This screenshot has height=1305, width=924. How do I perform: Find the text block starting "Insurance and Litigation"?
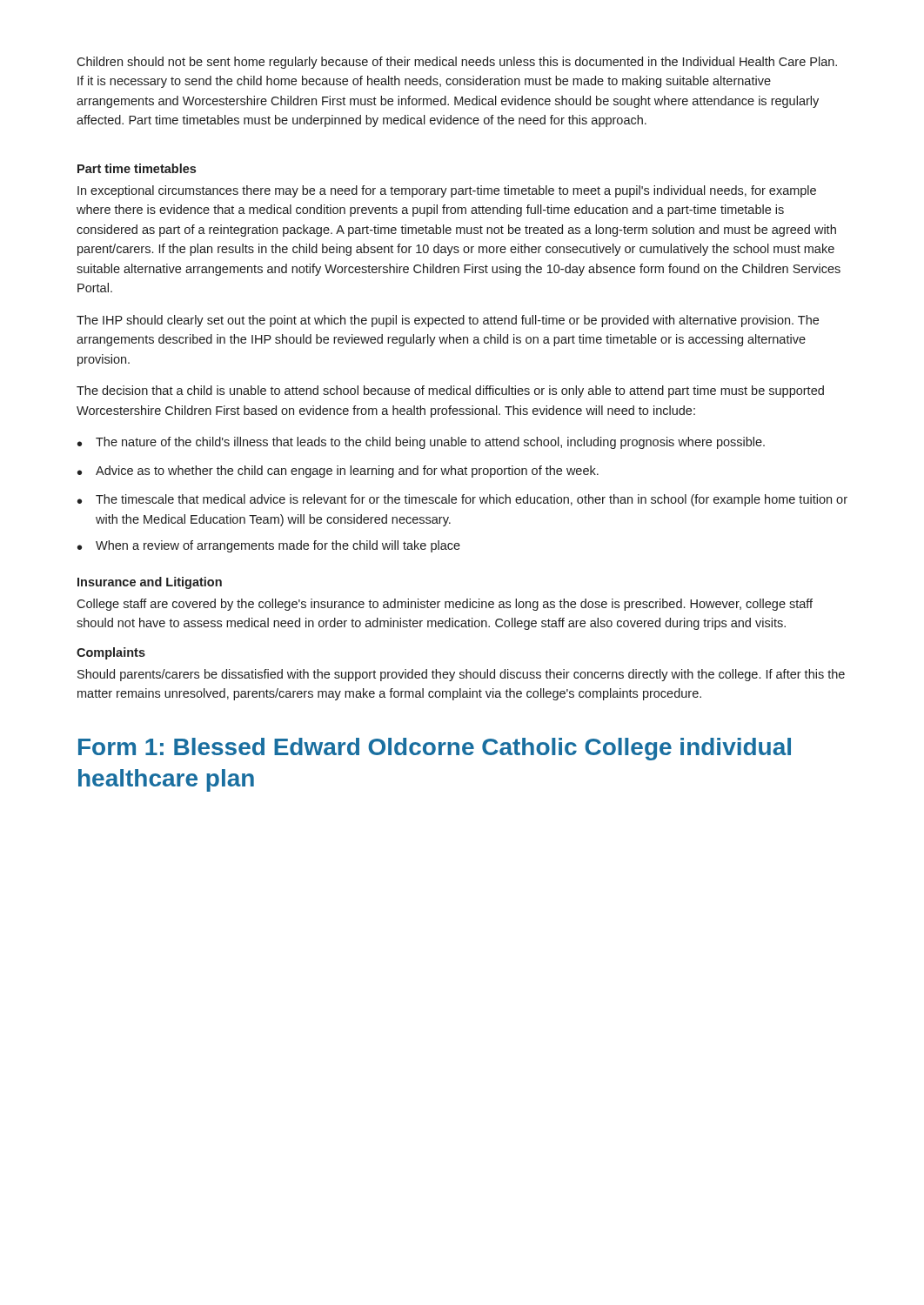[150, 582]
